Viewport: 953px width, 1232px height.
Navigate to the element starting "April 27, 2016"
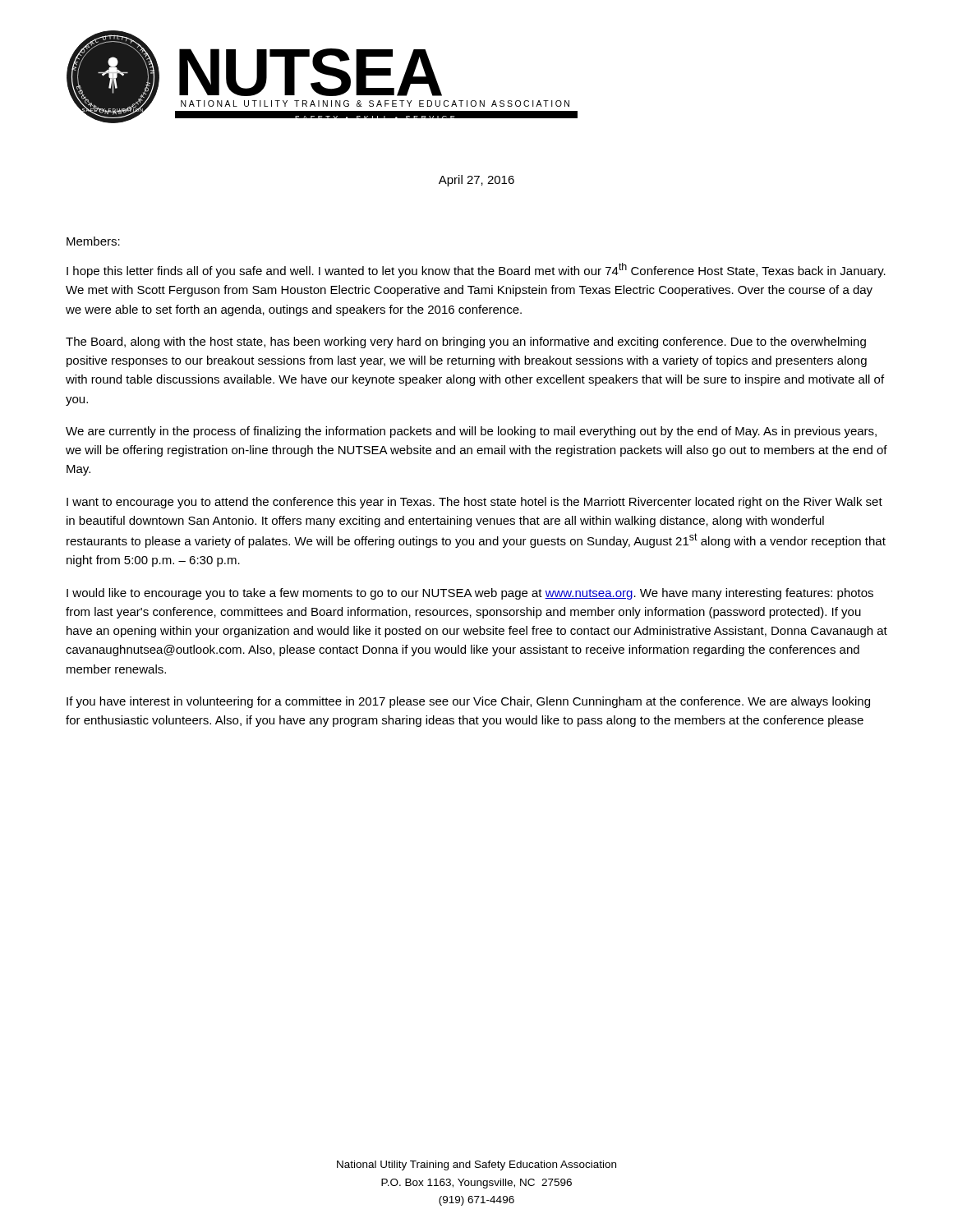click(476, 179)
